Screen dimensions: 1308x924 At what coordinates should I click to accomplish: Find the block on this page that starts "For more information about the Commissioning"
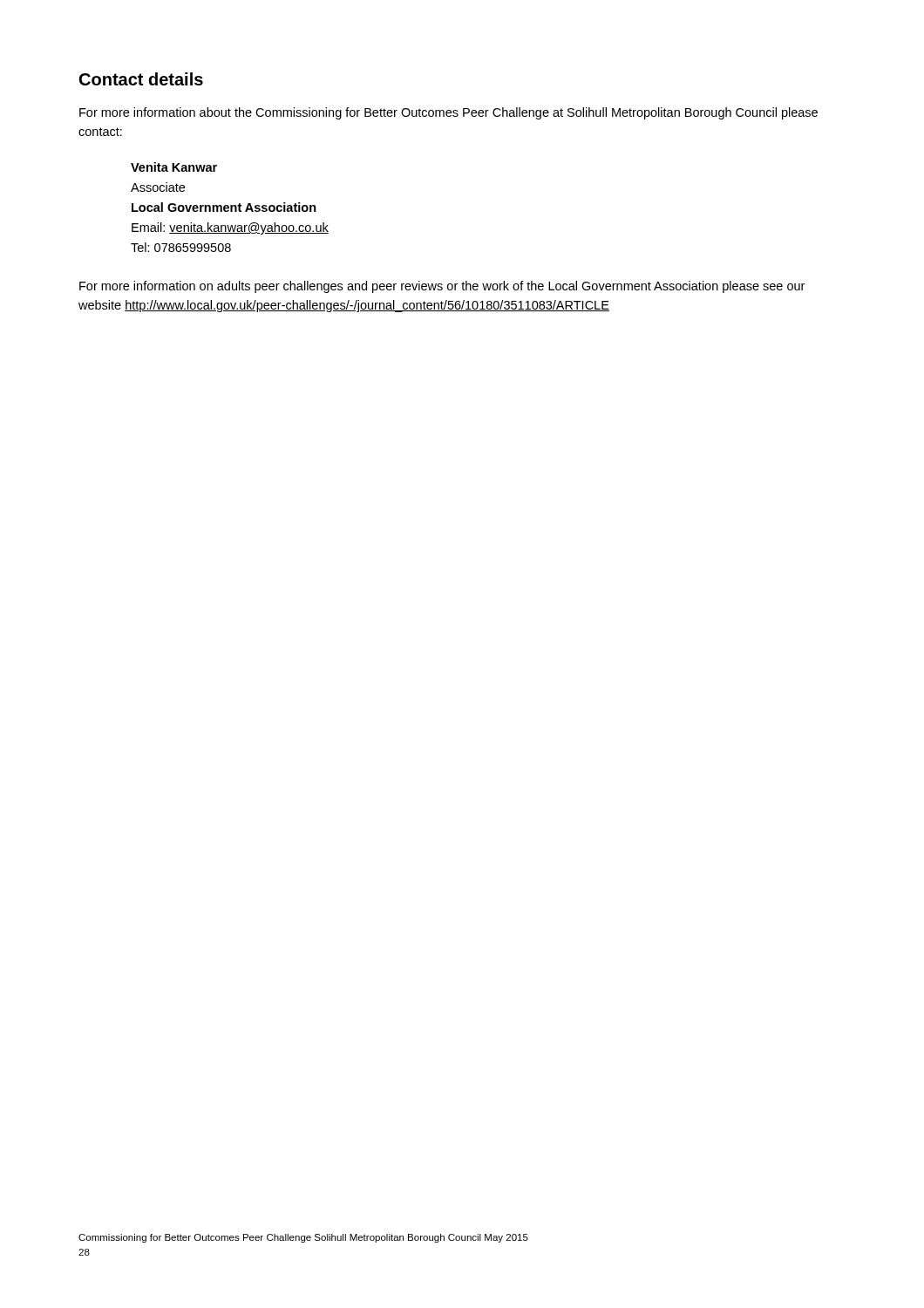[x=448, y=122]
